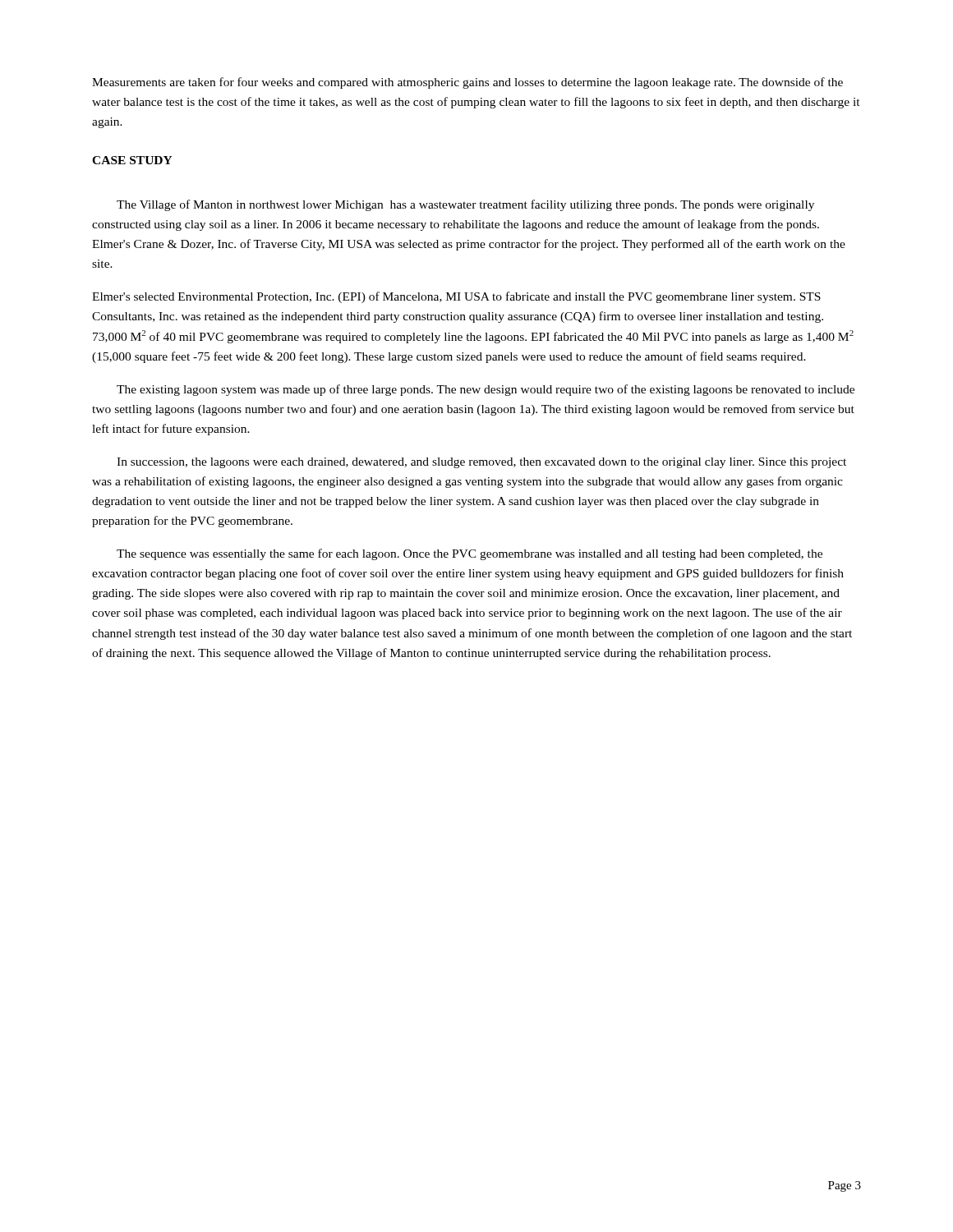This screenshot has width=953, height=1232.
Task: Where is the passage that starts "The Village of Manton in northwest lower Michigan"?
Action: tap(476, 234)
